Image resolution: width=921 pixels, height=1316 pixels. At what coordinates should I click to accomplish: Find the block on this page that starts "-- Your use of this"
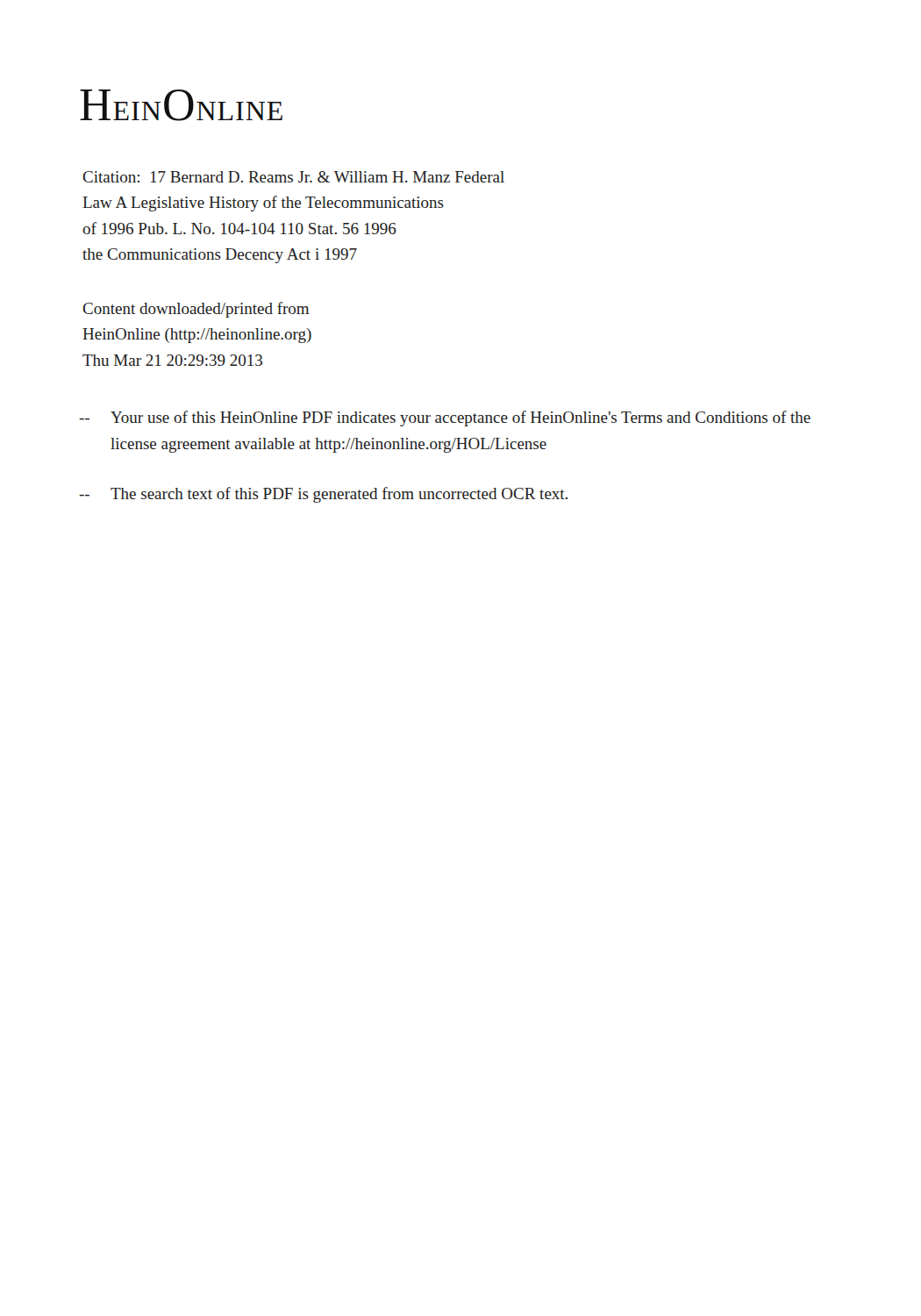(x=460, y=430)
